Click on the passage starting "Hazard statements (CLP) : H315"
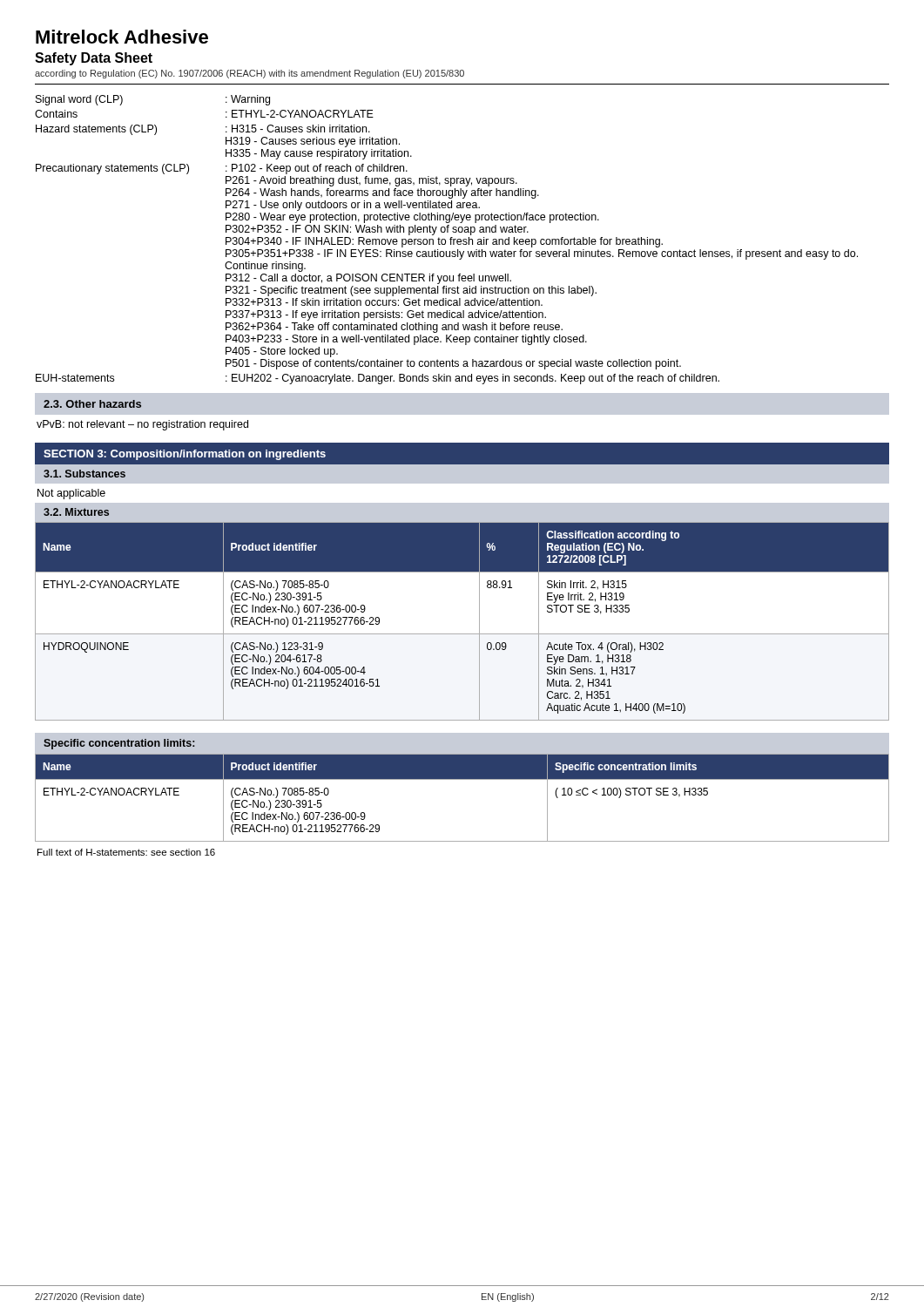The height and width of the screenshot is (1307, 924). point(224,142)
